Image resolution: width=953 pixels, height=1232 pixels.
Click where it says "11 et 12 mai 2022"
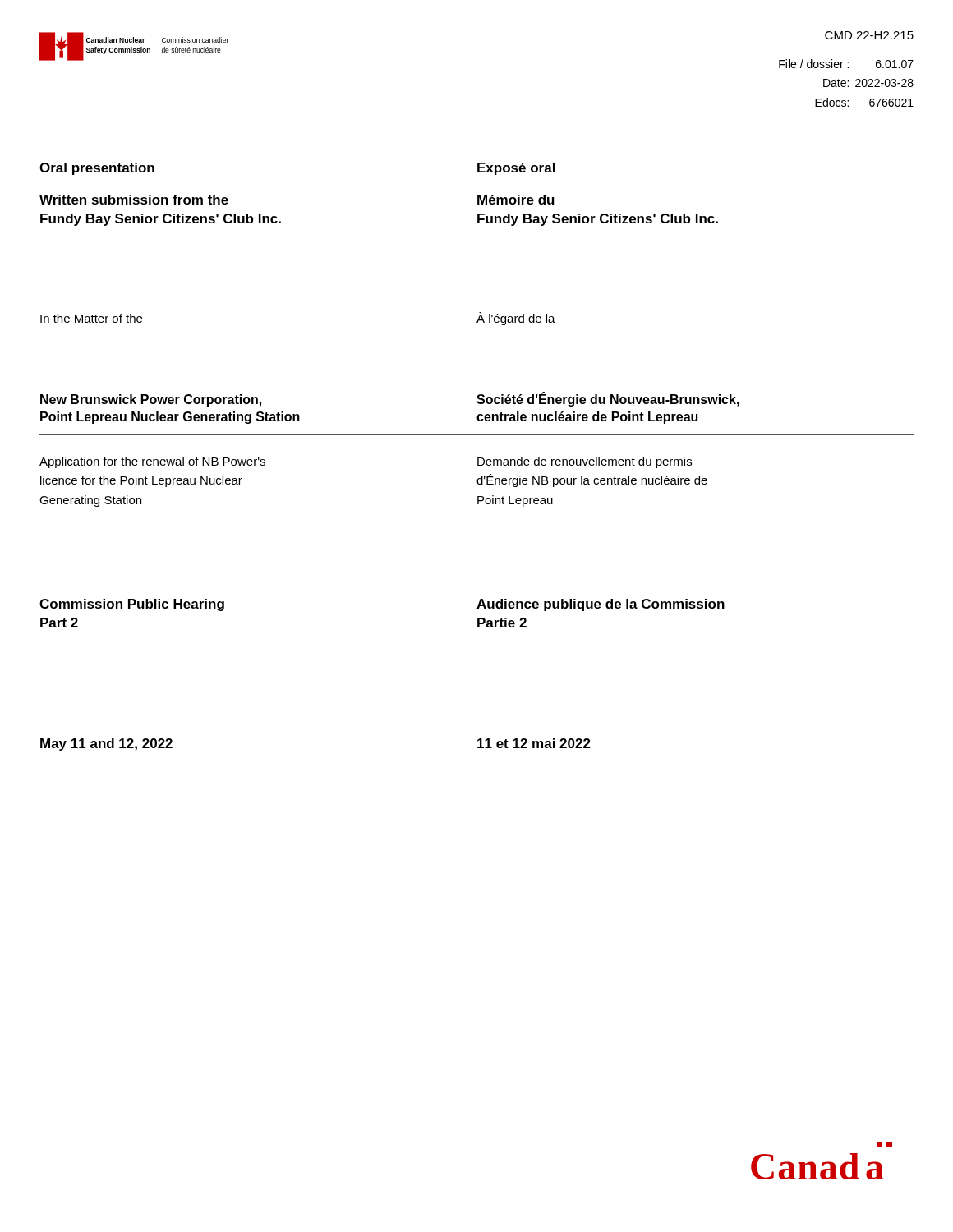click(x=534, y=743)
